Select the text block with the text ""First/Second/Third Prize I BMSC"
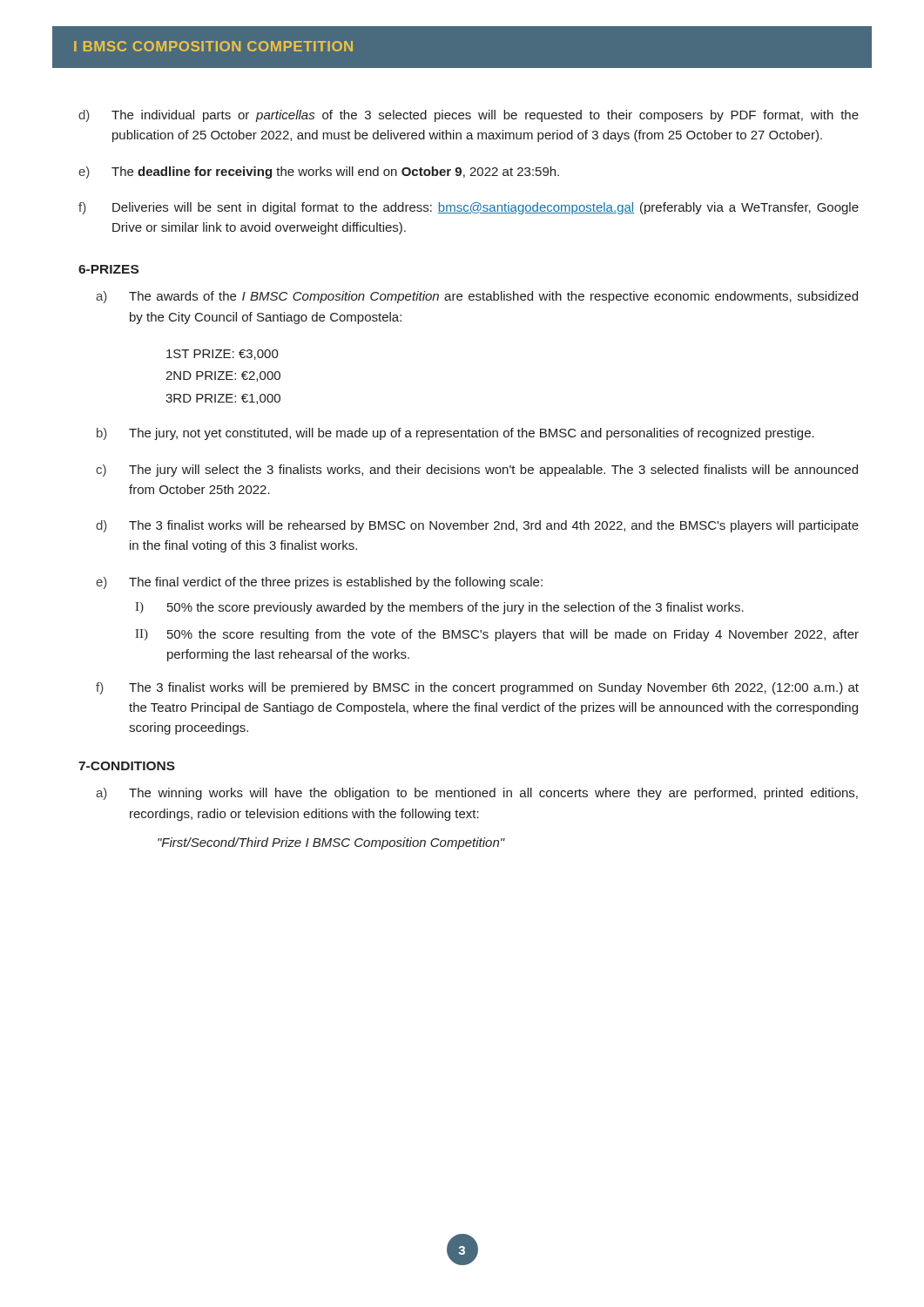 331,842
